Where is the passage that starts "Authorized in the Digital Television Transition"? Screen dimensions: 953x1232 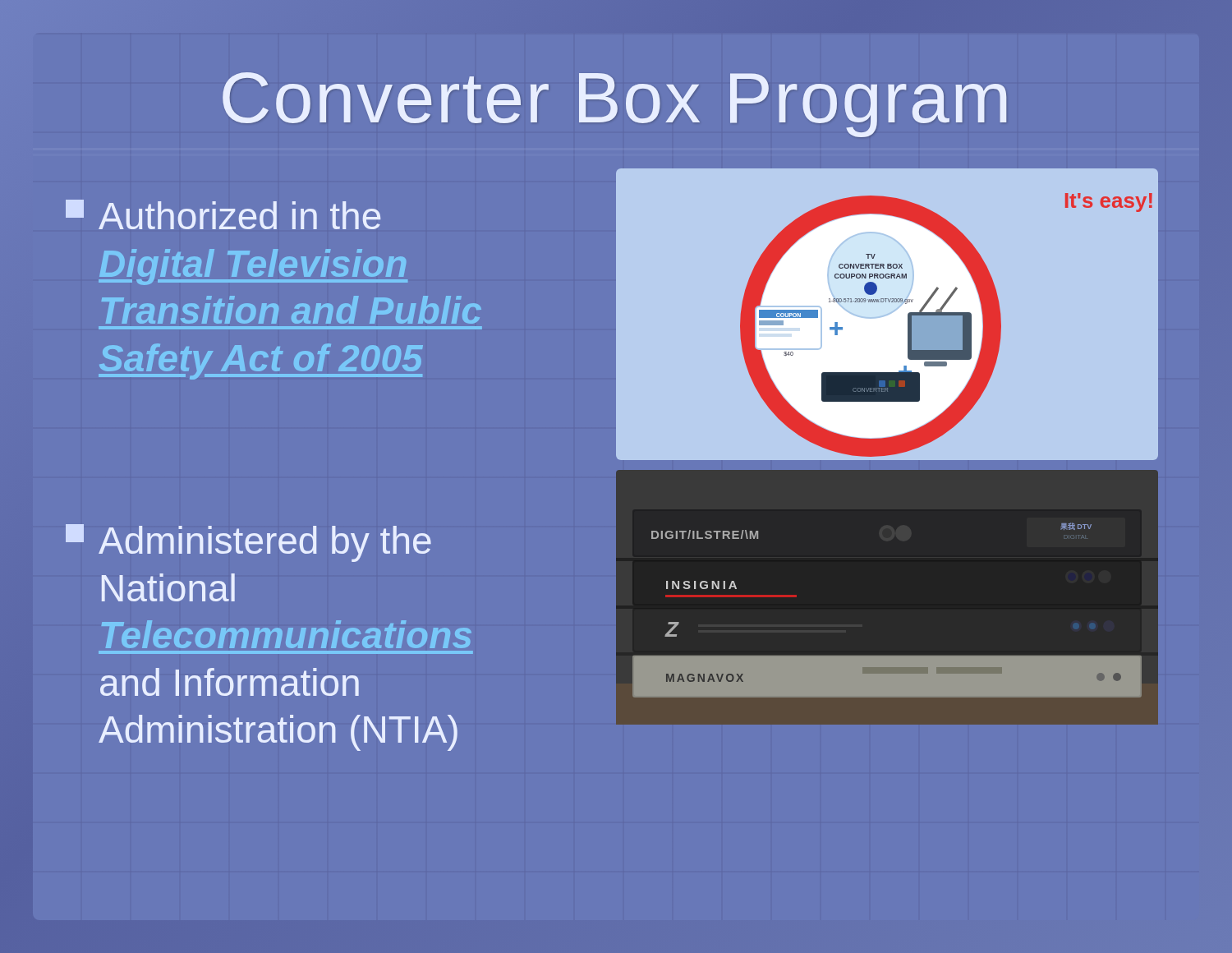(x=274, y=288)
